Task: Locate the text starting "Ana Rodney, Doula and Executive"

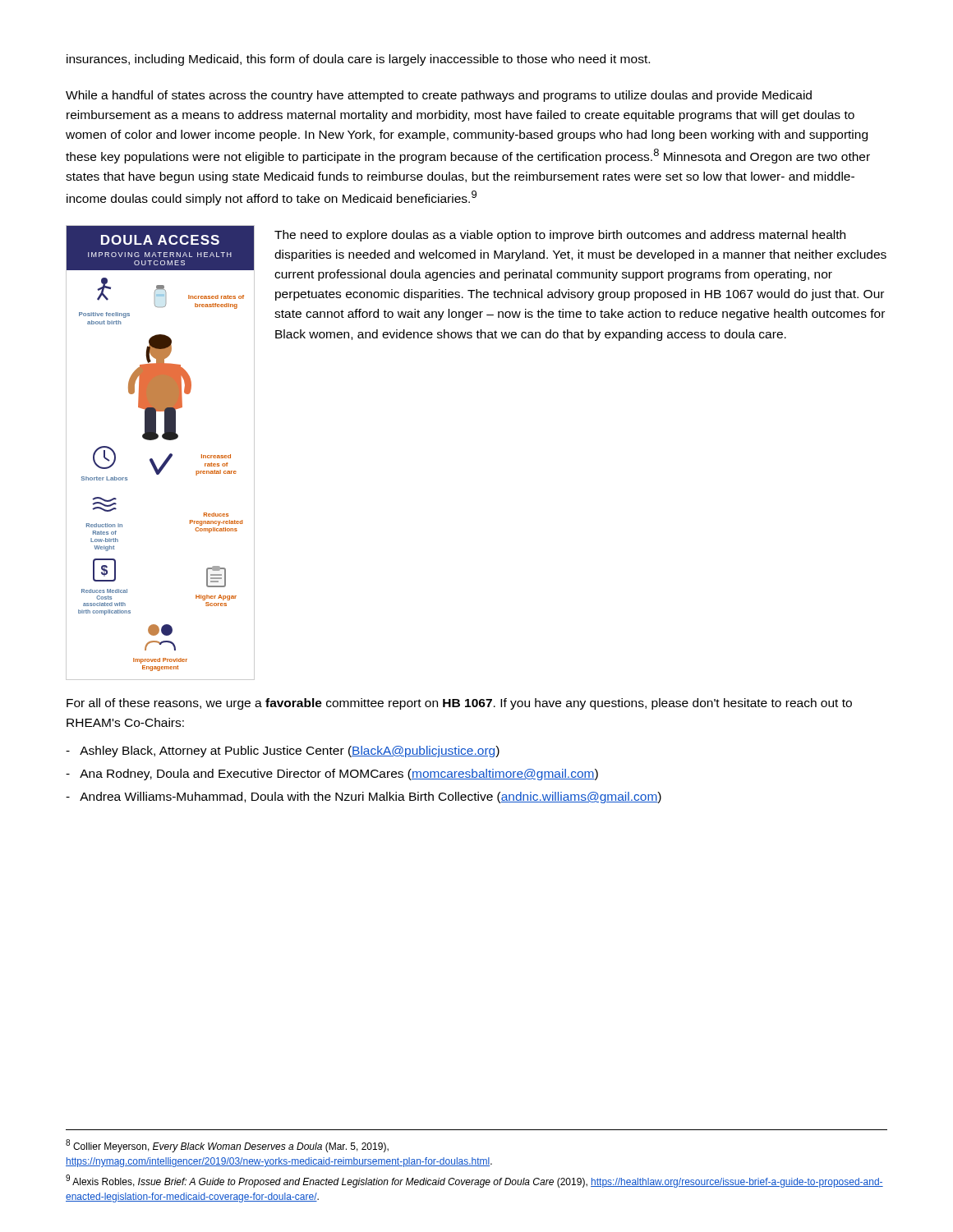Action: tap(332, 773)
